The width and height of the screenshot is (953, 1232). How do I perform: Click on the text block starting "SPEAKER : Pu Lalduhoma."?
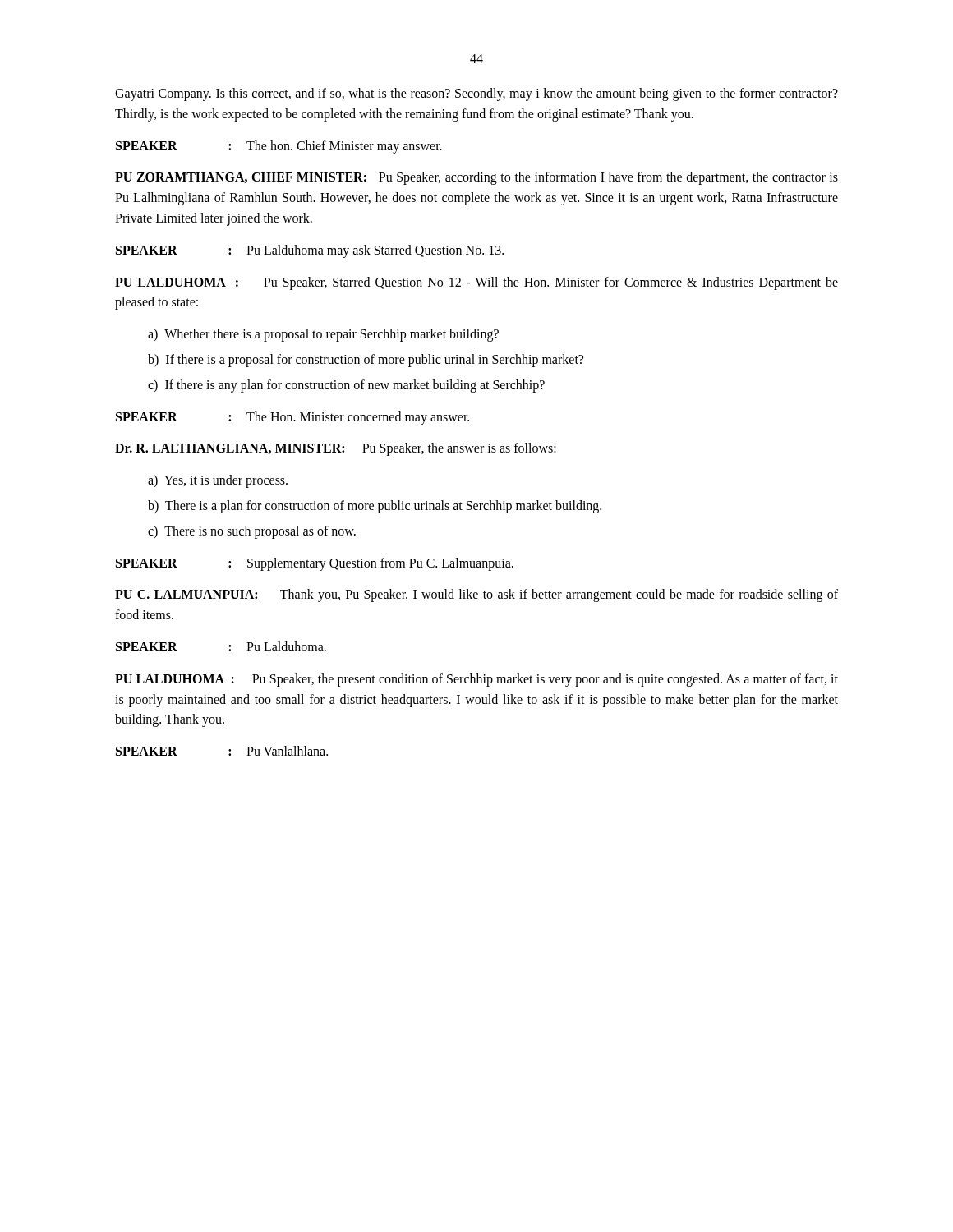click(x=144, y=646)
